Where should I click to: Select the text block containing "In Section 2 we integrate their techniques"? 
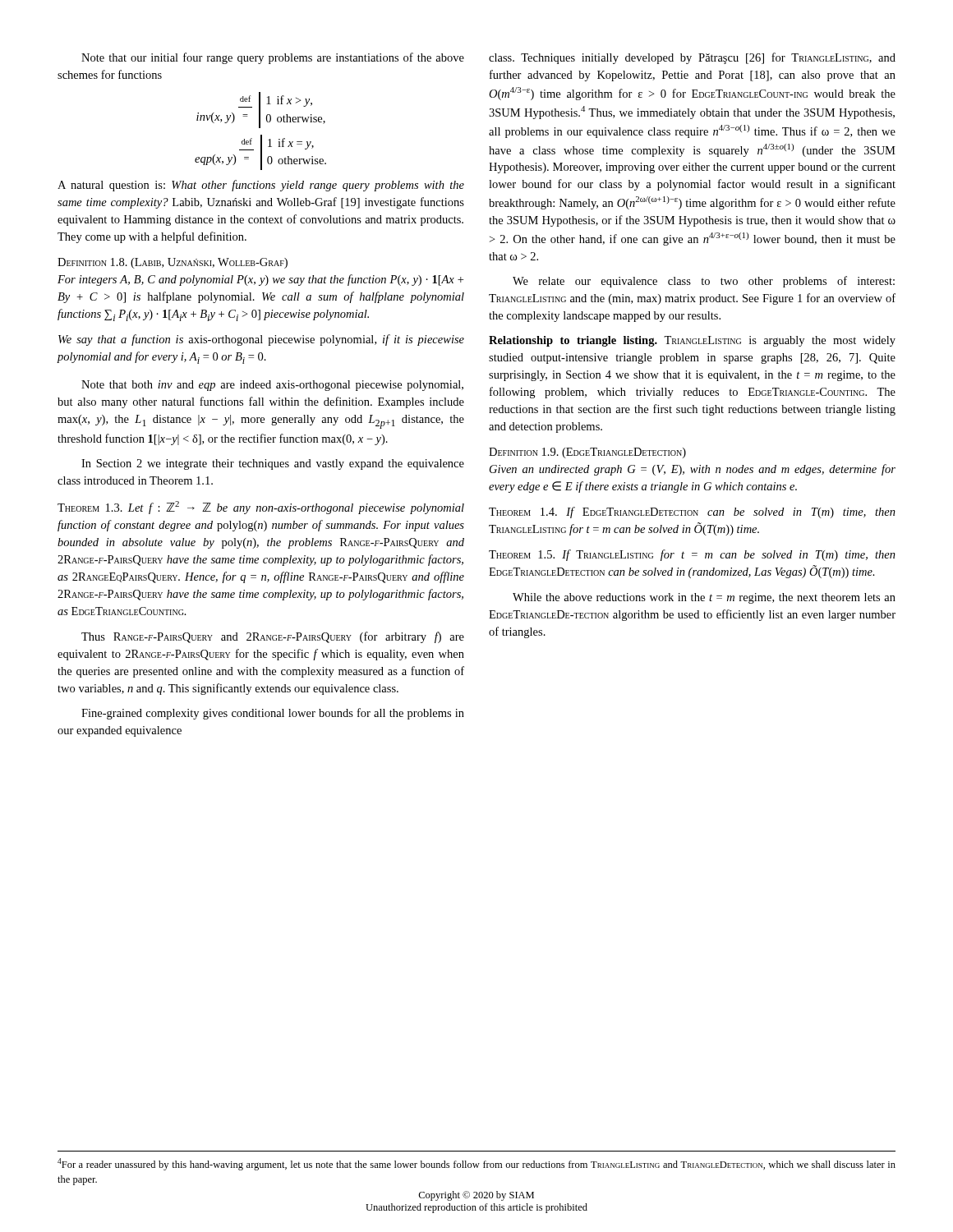pos(261,473)
